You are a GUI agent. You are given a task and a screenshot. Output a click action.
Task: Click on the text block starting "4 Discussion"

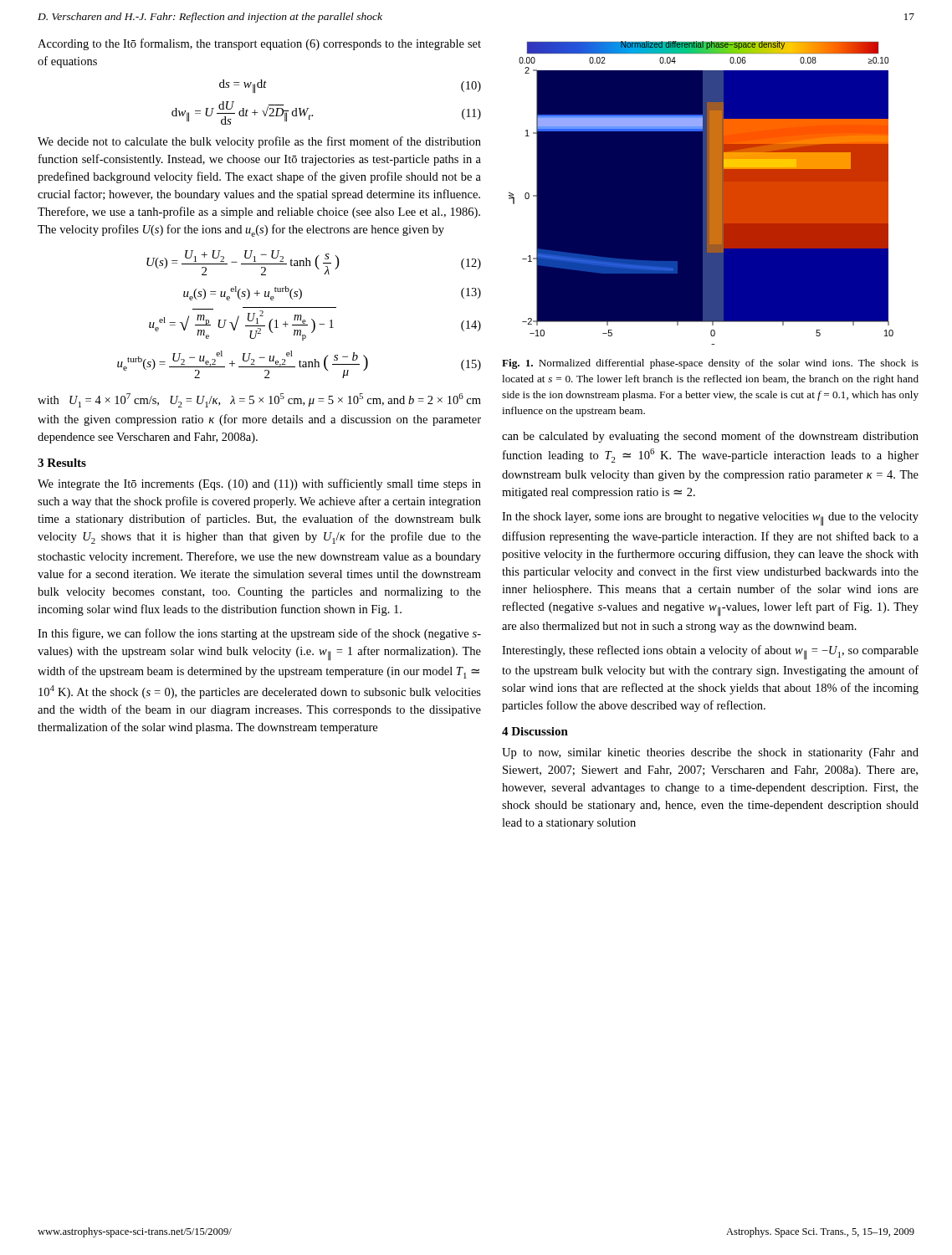point(535,731)
